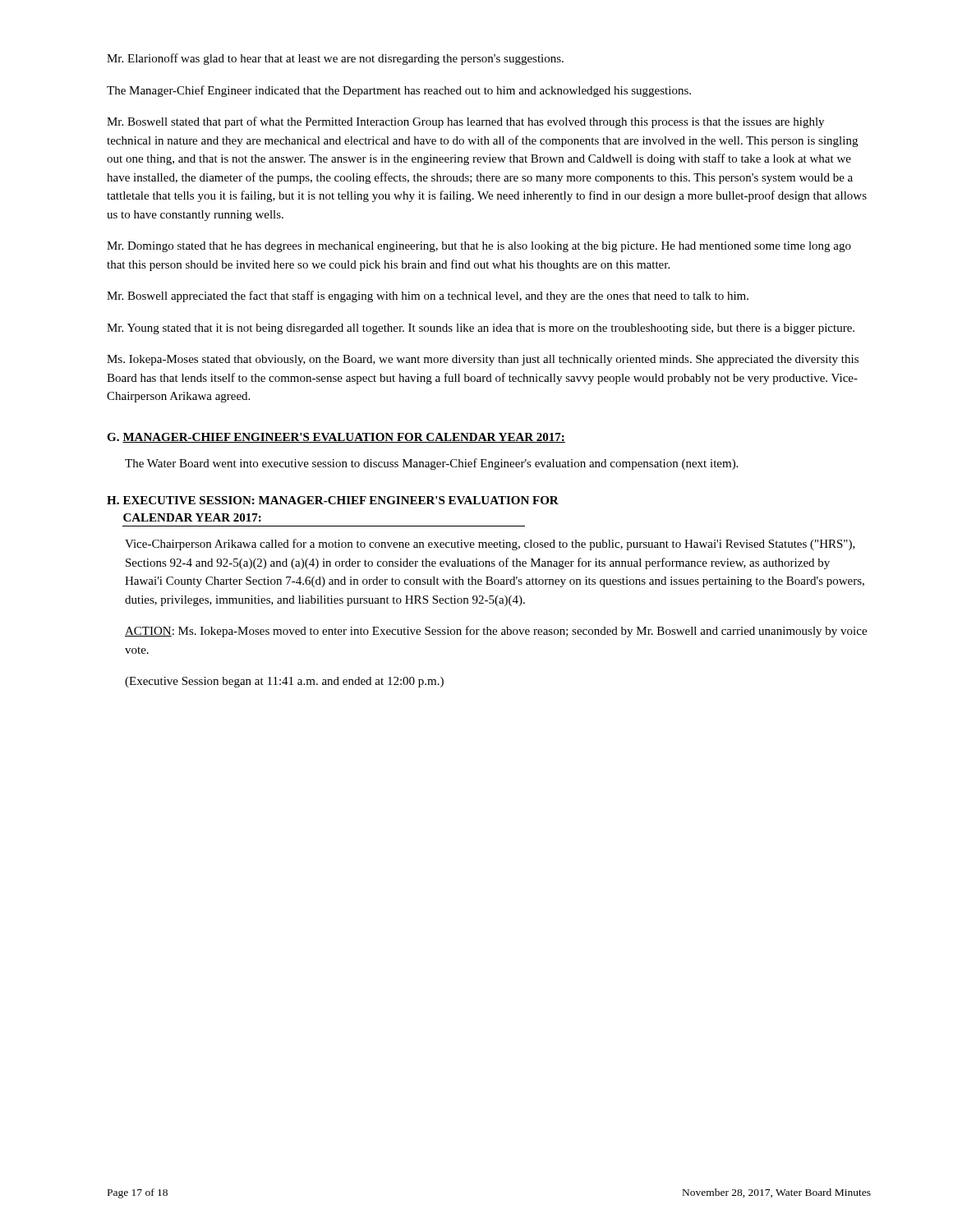Screen dimensions: 1232x953
Task: Navigate to the block starting "Mr. Elarionoff was glad to hear"
Action: pos(336,58)
